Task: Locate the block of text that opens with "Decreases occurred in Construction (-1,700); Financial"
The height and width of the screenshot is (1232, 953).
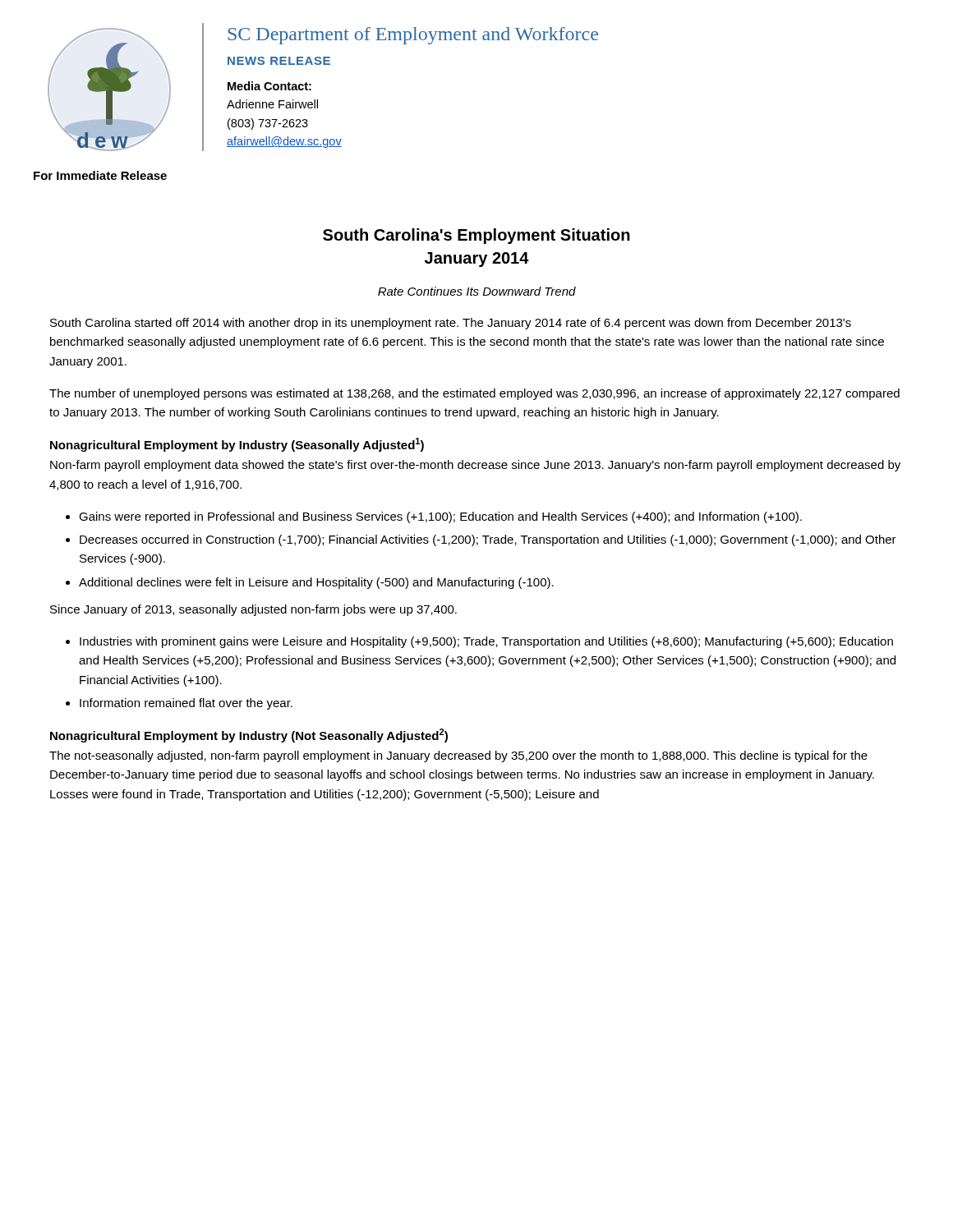Action: [x=487, y=549]
